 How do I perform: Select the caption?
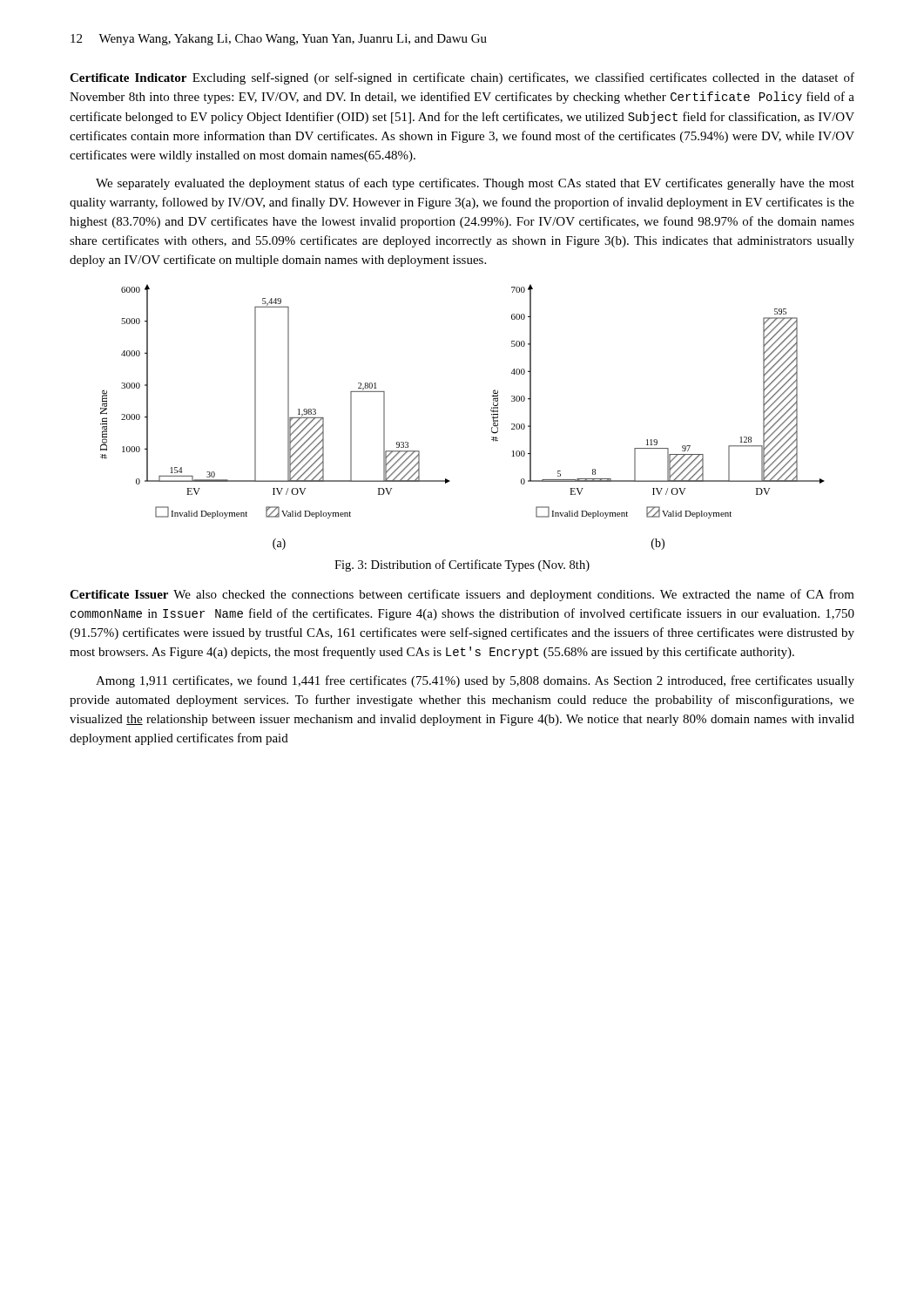tap(462, 564)
